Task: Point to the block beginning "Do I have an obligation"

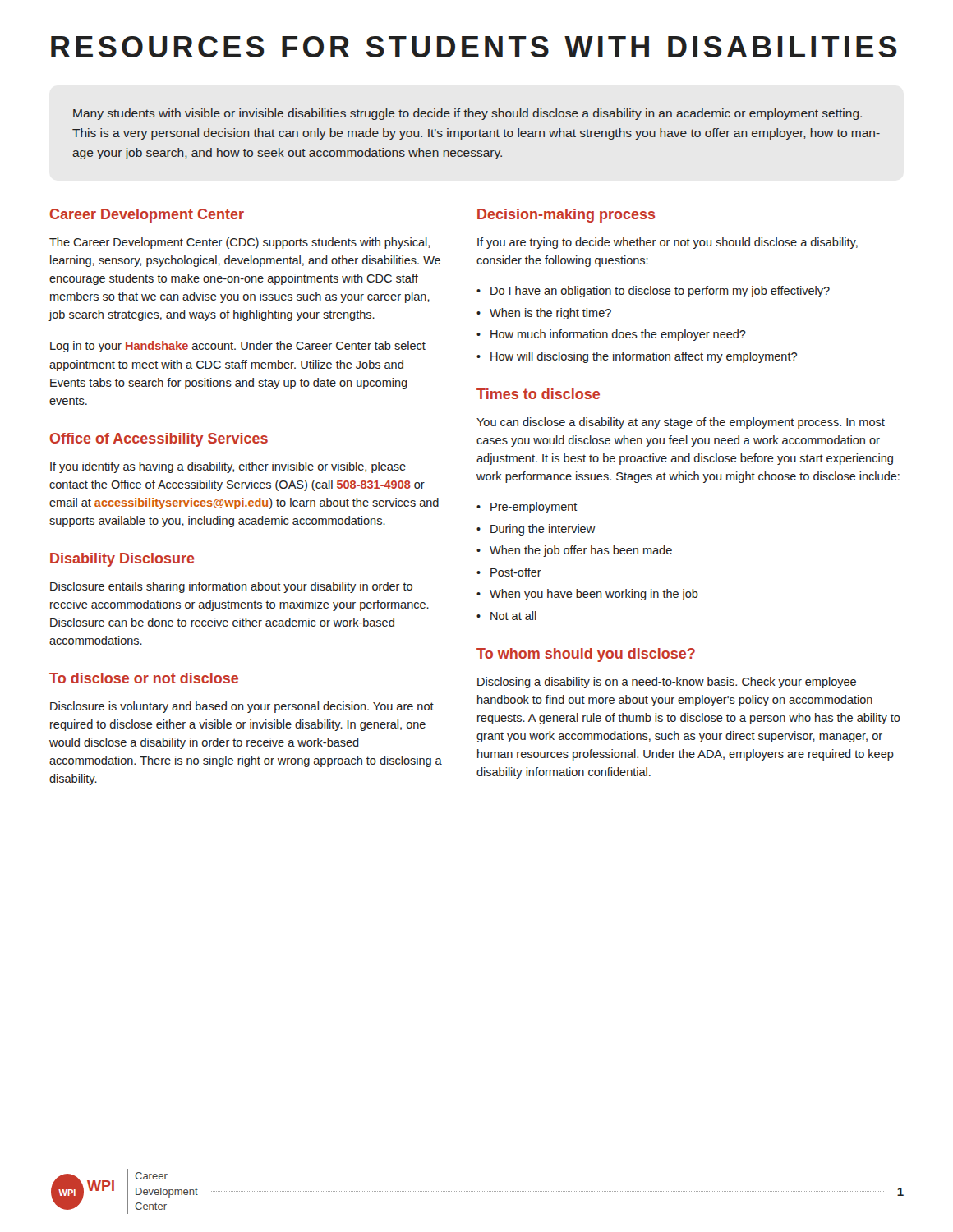Action: click(660, 291)
